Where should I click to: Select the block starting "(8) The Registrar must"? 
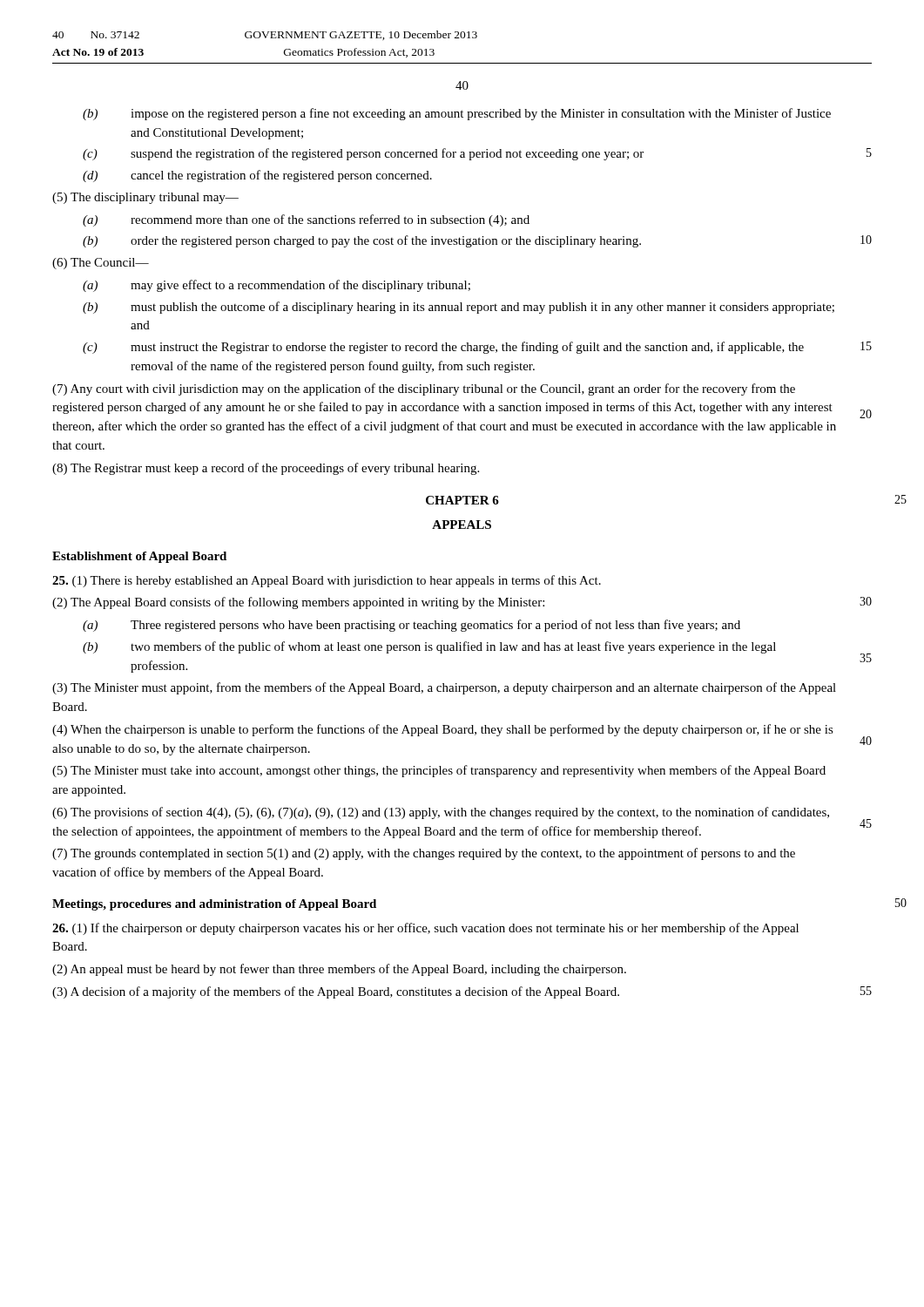pyautogui.click(x=266, y=467)
